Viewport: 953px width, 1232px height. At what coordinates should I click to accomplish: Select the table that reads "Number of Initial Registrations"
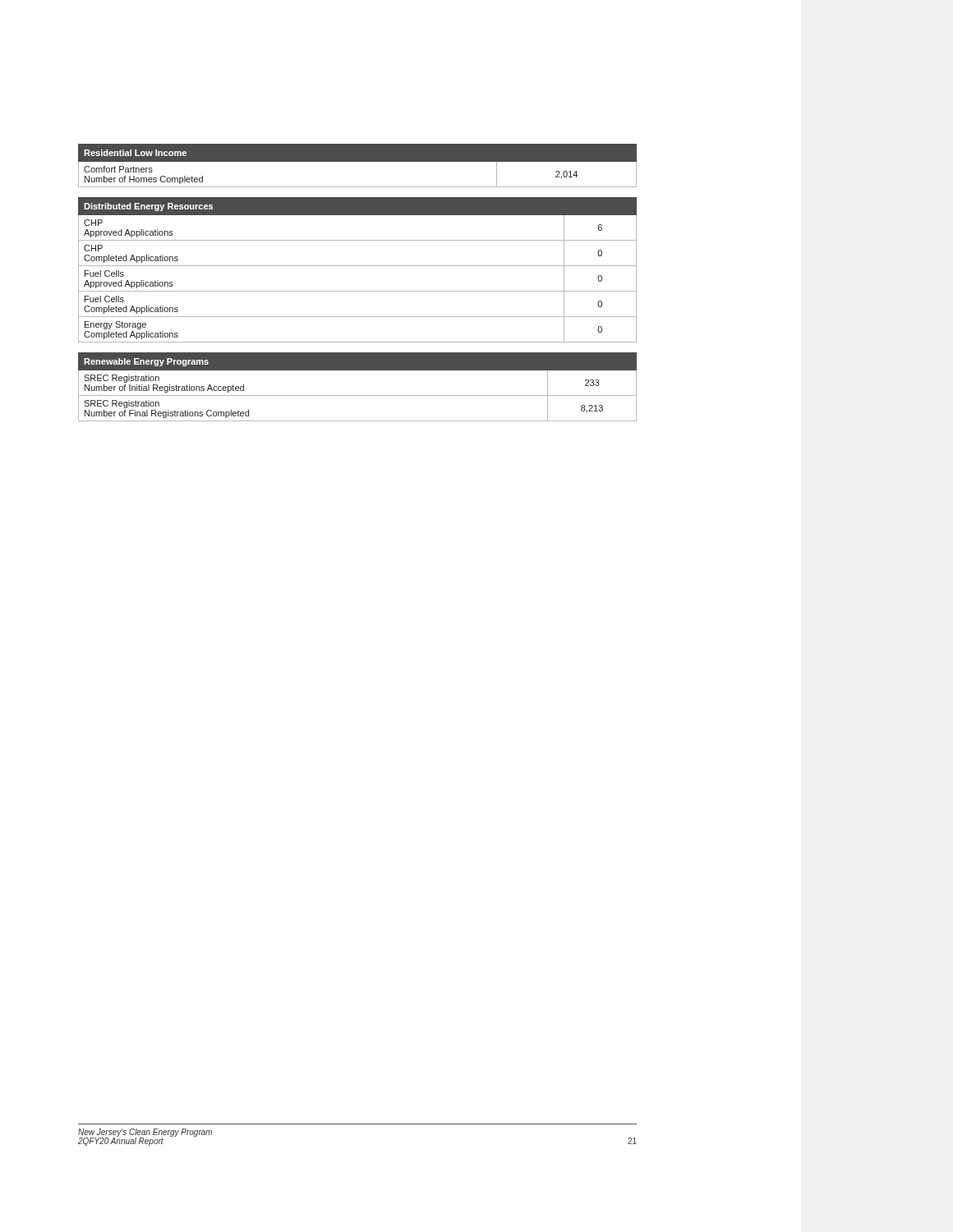(357, 387)
